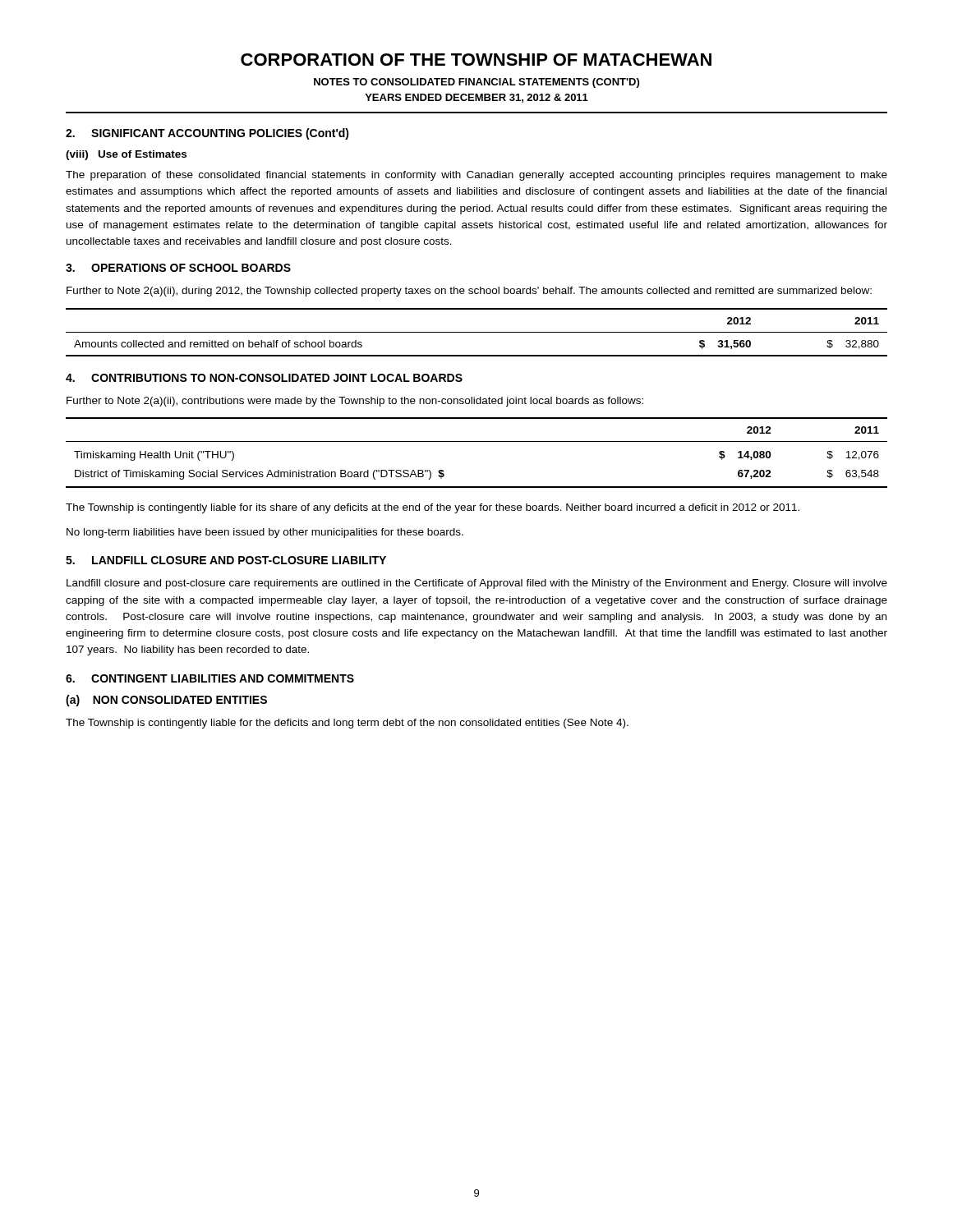Screen dimensions: 1232x953
Task: Select the section header with the text "5. LANDFILL CLOSURE AND POST-CLOSURE LIABILITY"
Action: pos(226,560)
